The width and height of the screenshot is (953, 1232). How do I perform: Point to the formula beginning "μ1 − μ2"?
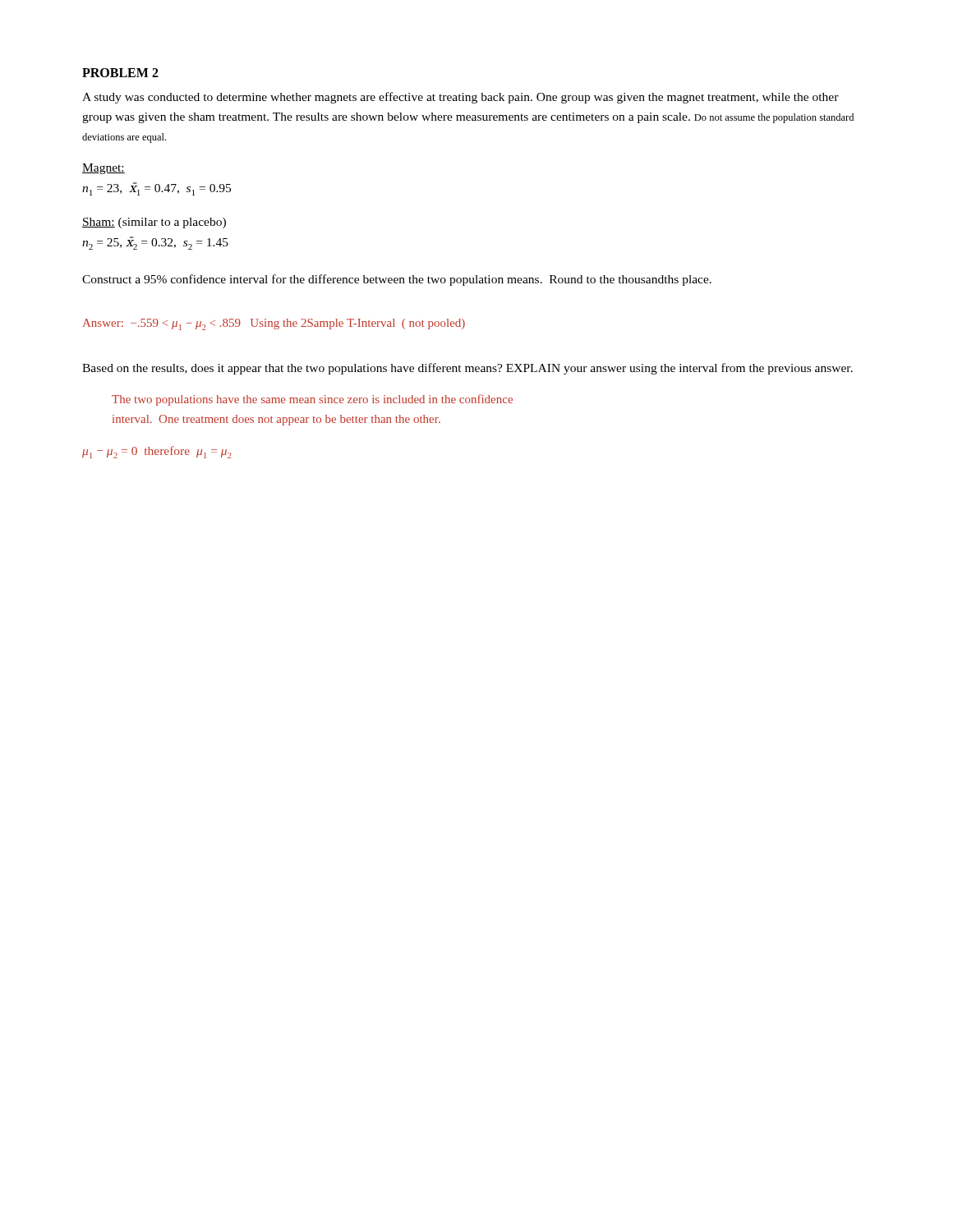(x=157, y=452)
